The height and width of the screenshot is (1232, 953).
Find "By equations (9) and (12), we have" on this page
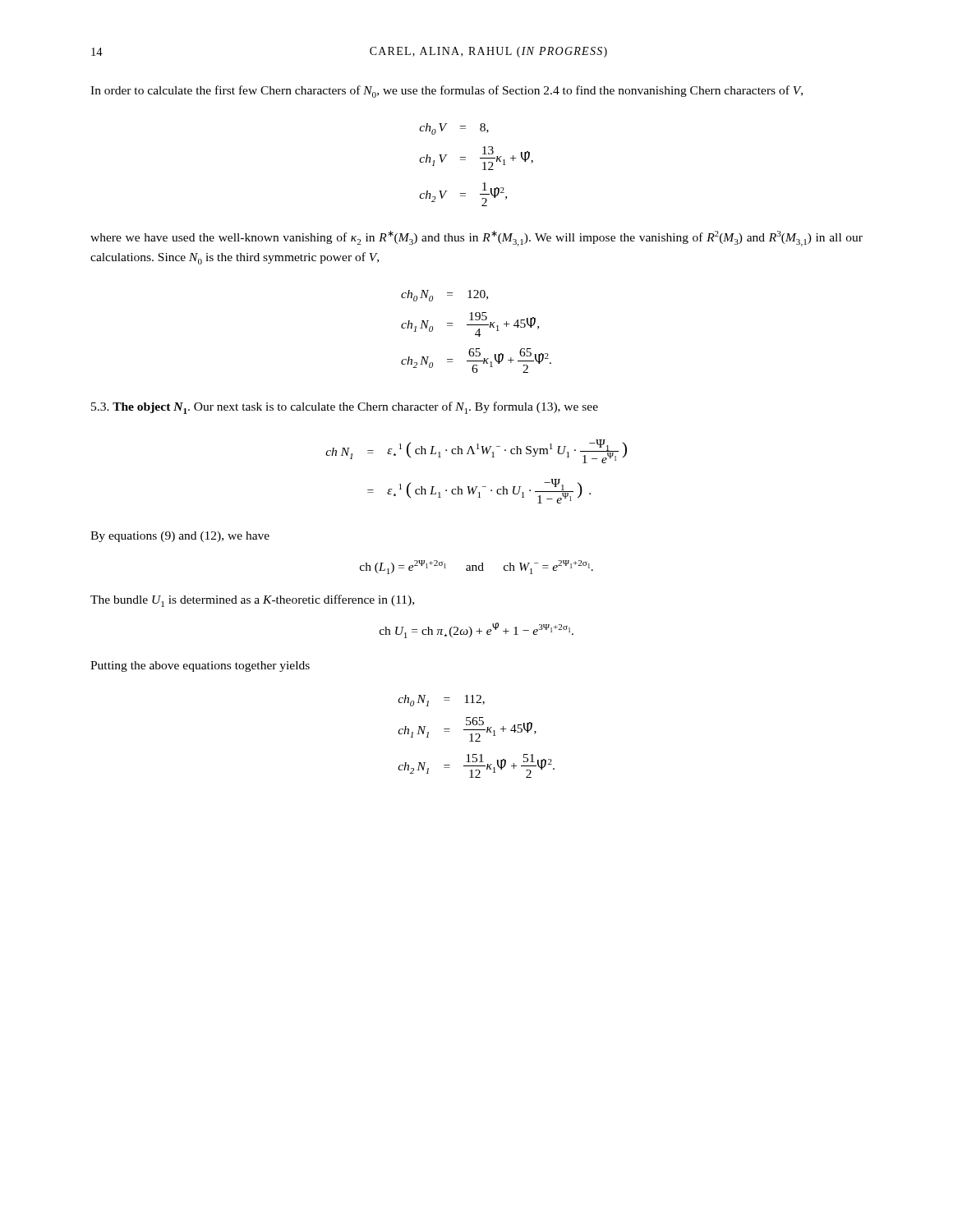[x=180, y=535]
